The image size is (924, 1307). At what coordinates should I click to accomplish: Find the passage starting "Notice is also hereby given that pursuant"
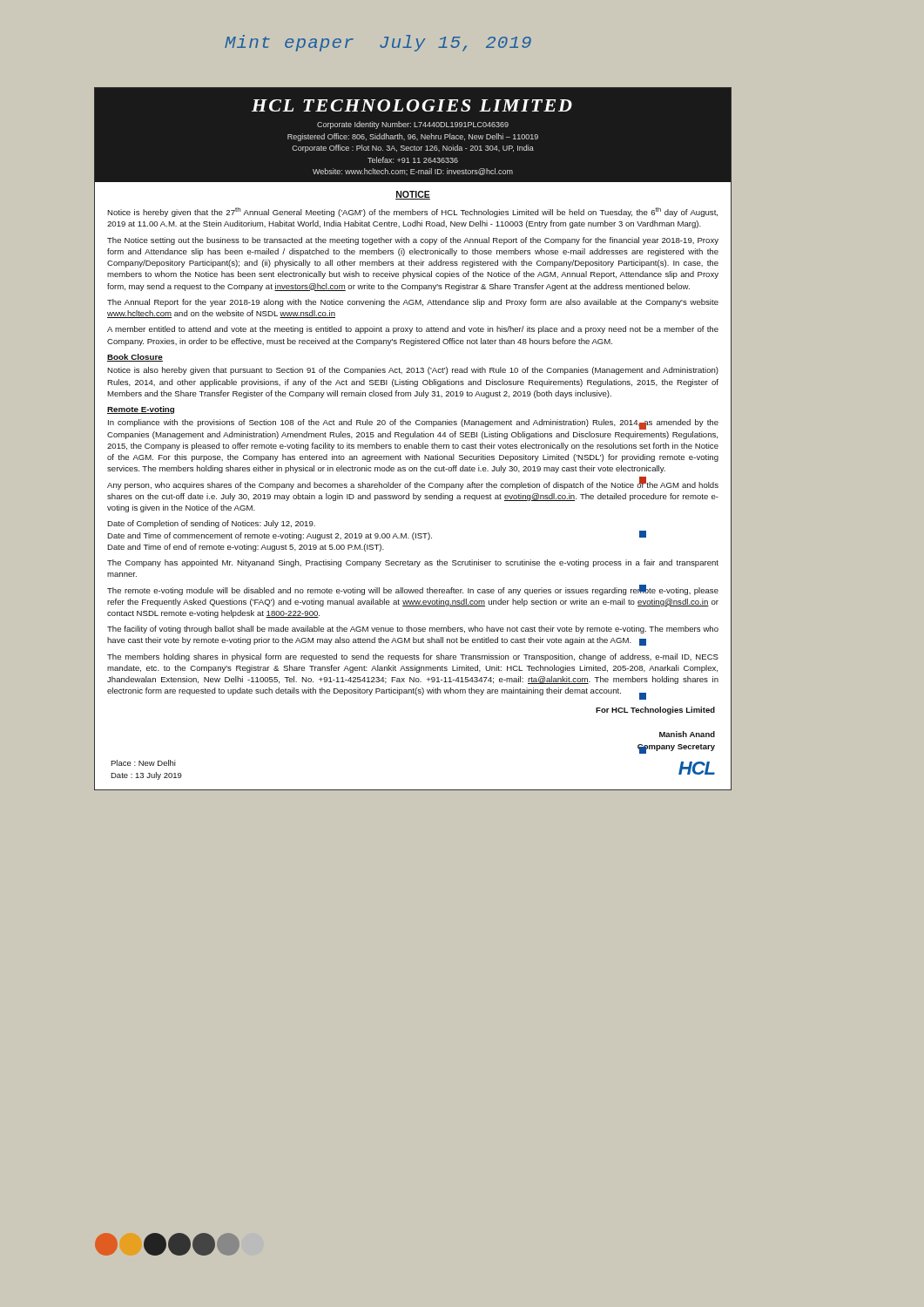pos(413,382)
